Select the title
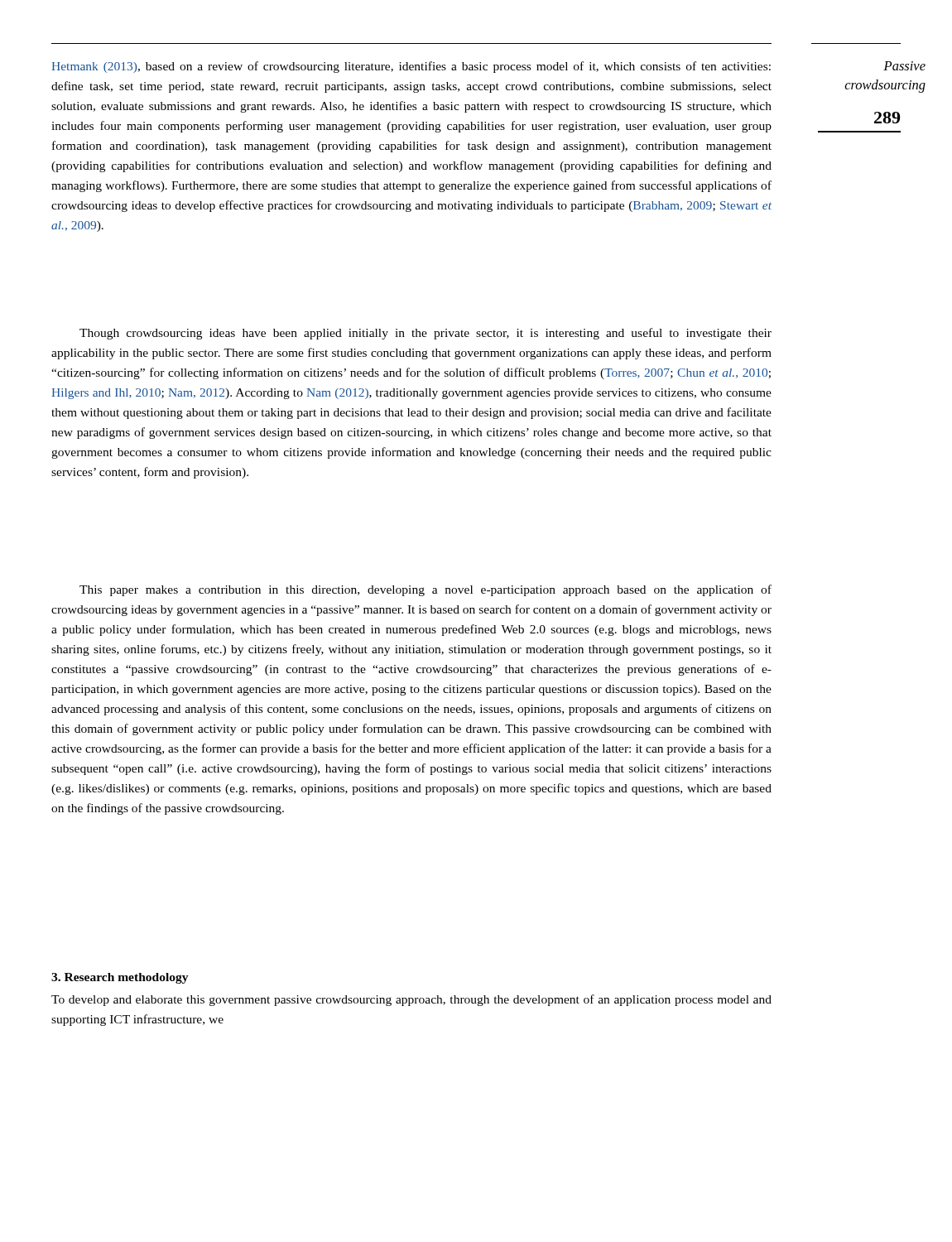Screen dimensions: 1242x952 click(x=885, y=75)
